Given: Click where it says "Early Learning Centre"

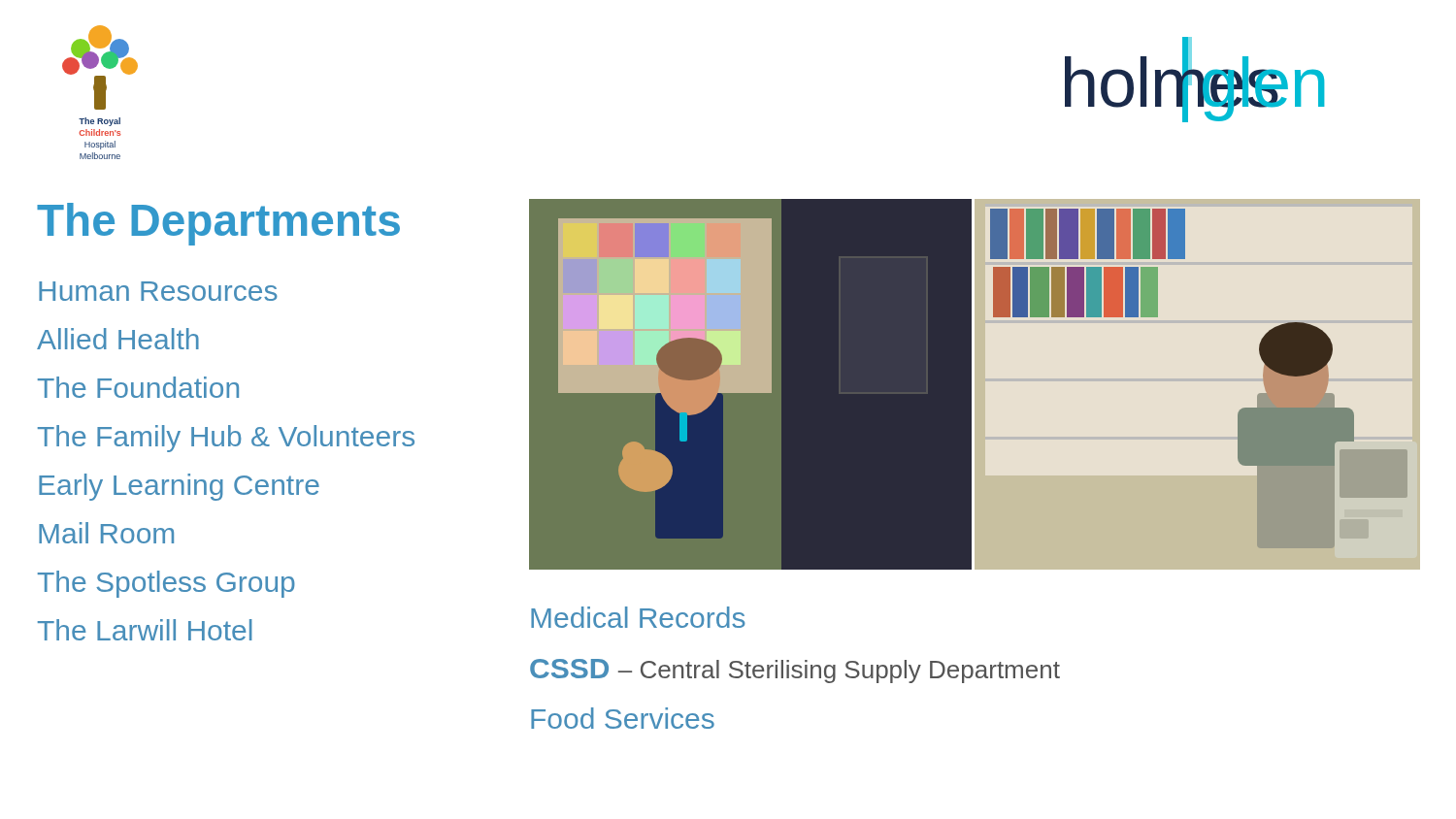Looking at the screenshot, I should click(179, 485).
